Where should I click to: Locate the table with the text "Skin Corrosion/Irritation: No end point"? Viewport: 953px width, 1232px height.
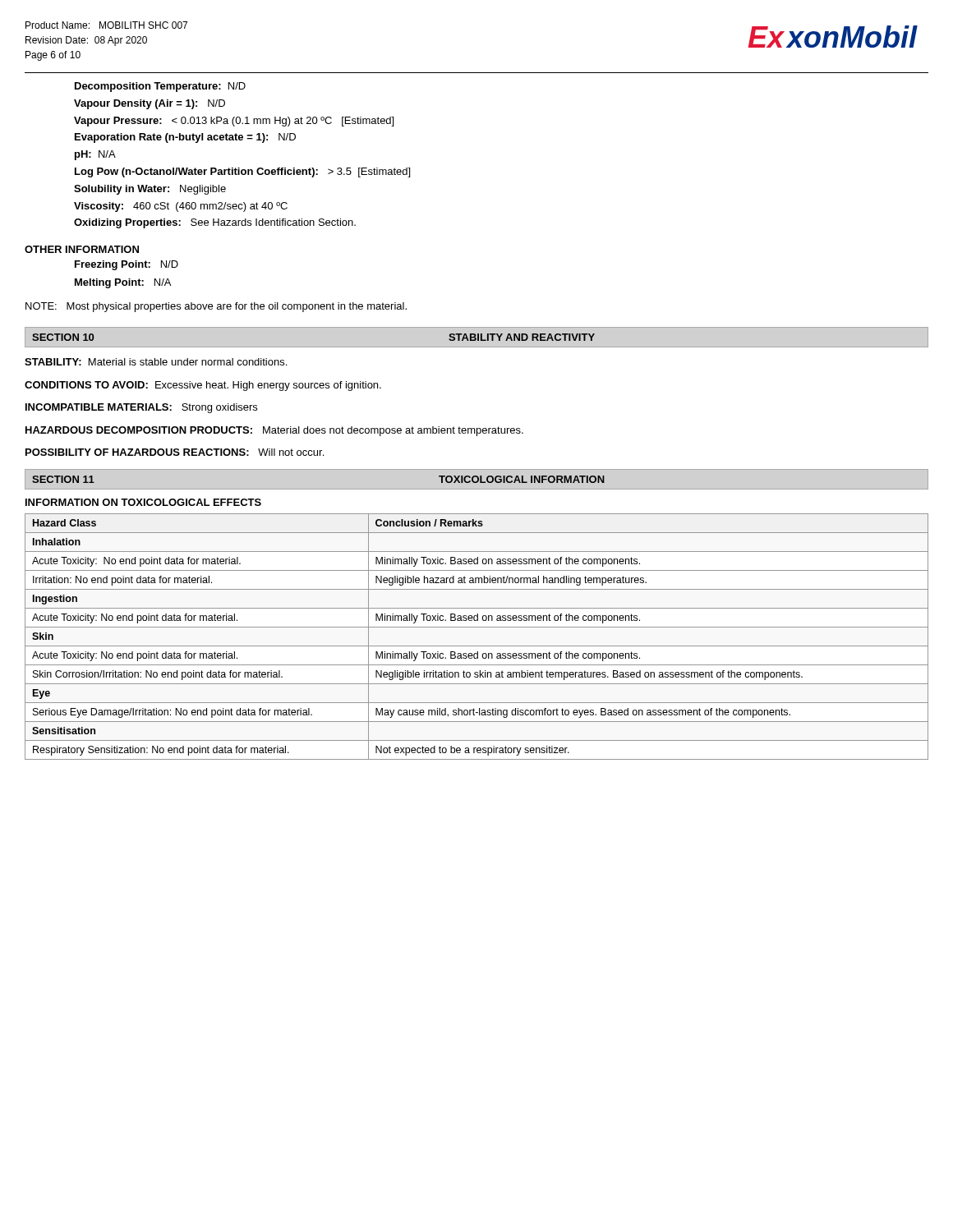[x=476, y=636]
